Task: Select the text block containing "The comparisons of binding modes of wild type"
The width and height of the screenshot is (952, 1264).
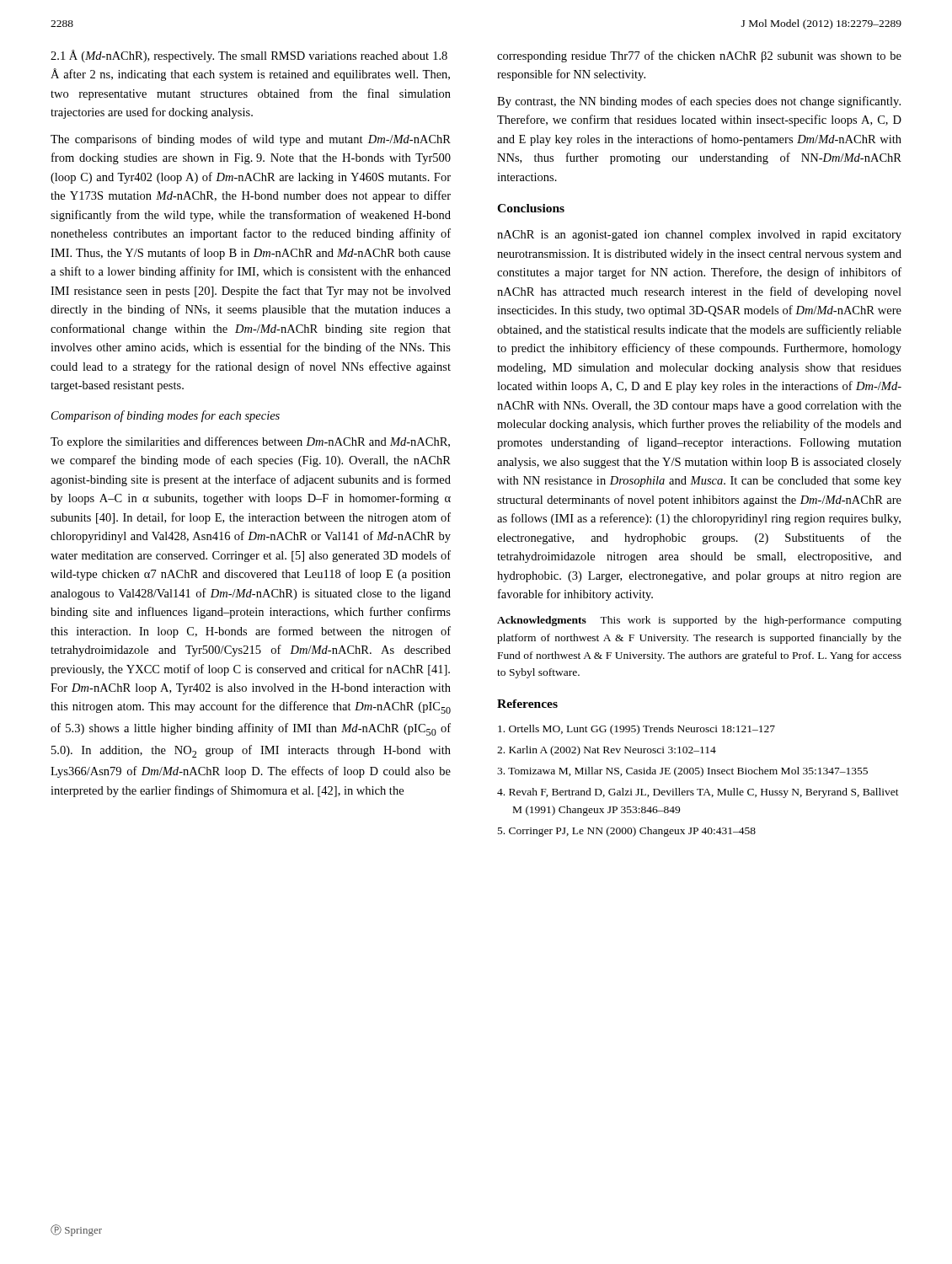Action: click(251, 262)
